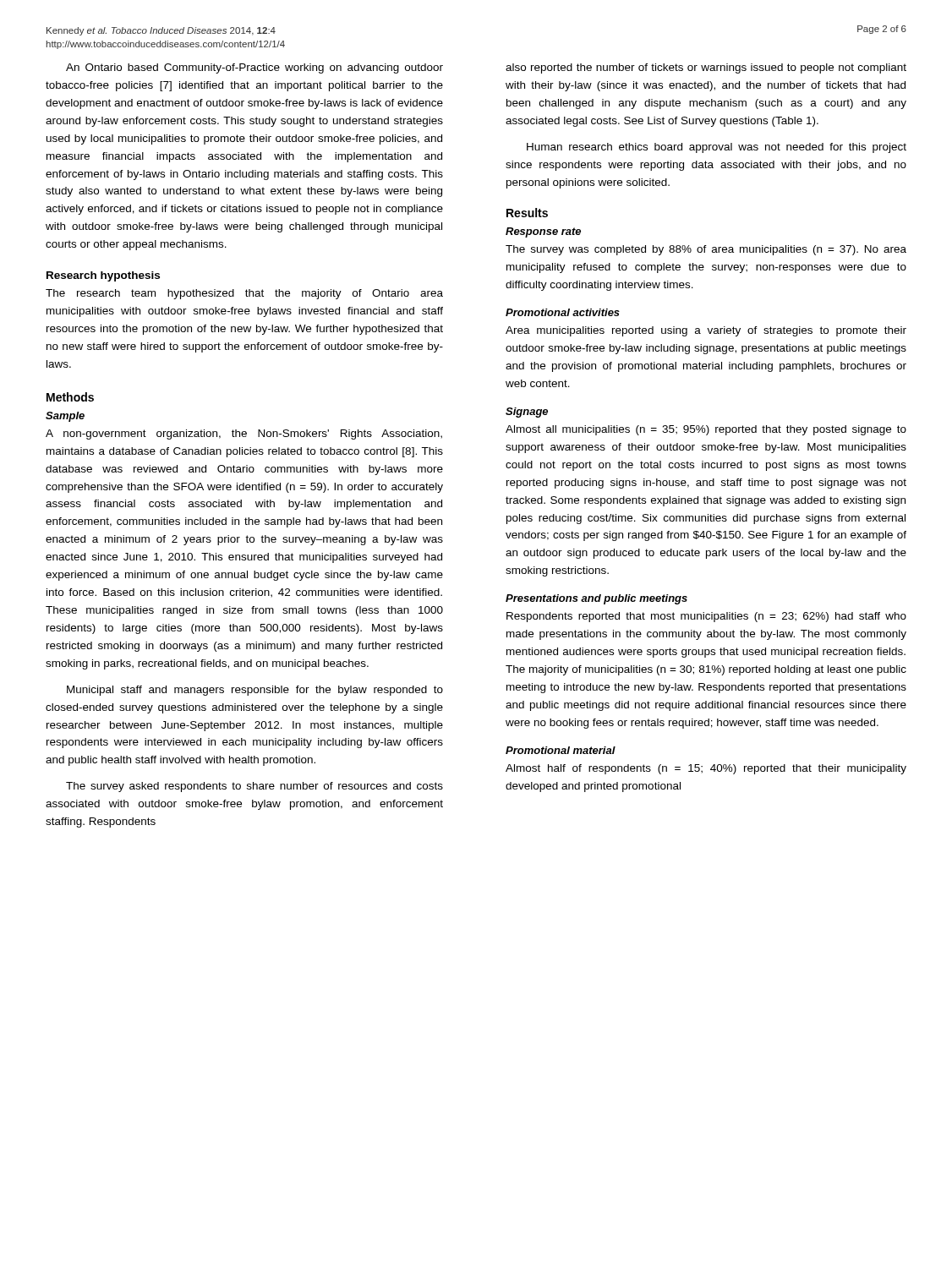
Task: Navigate to the element starting "Almost half of respondents (n"
Action: 706,777
